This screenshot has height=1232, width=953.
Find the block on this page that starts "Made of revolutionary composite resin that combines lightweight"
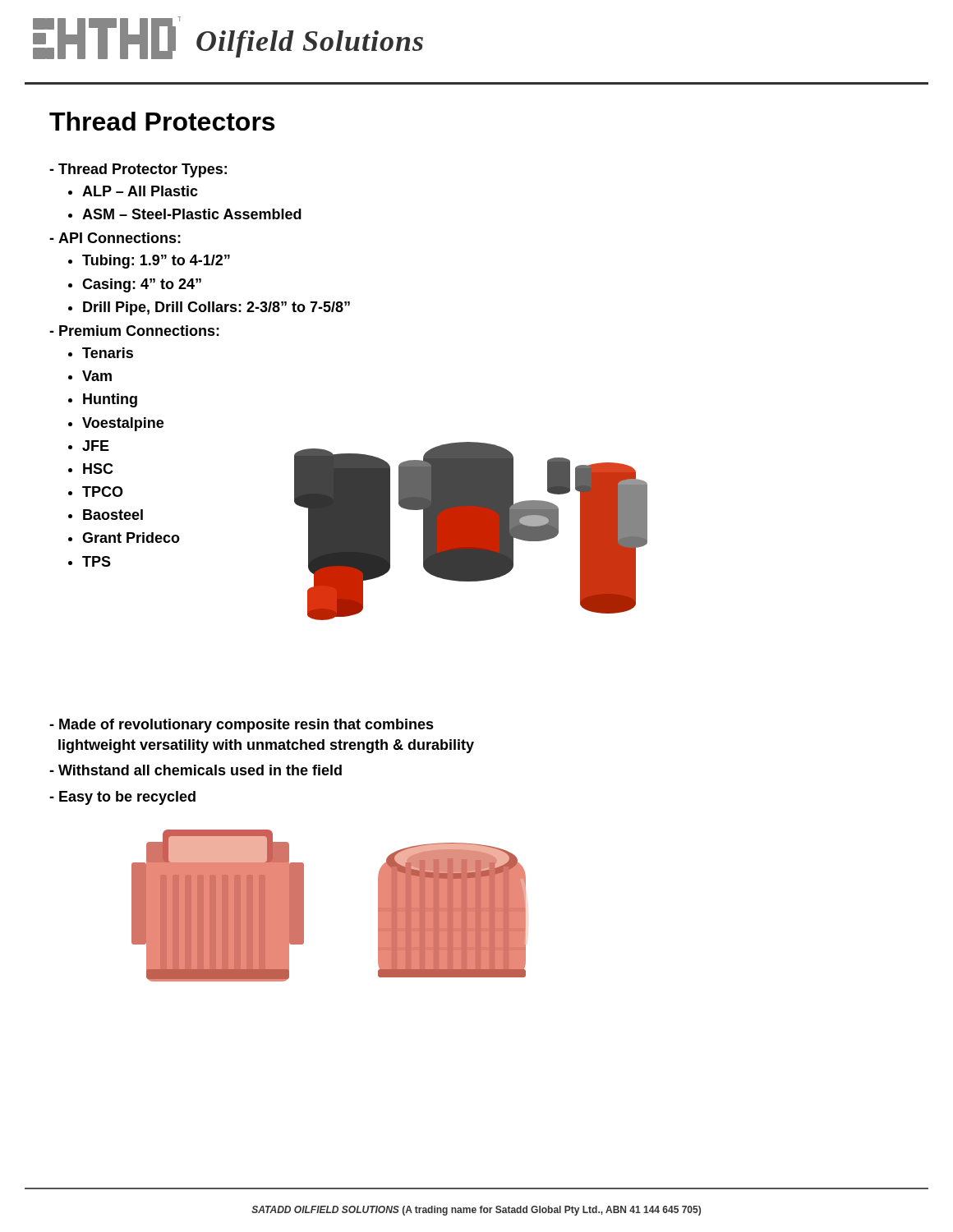pyautogui.click(x=262, y=735)
